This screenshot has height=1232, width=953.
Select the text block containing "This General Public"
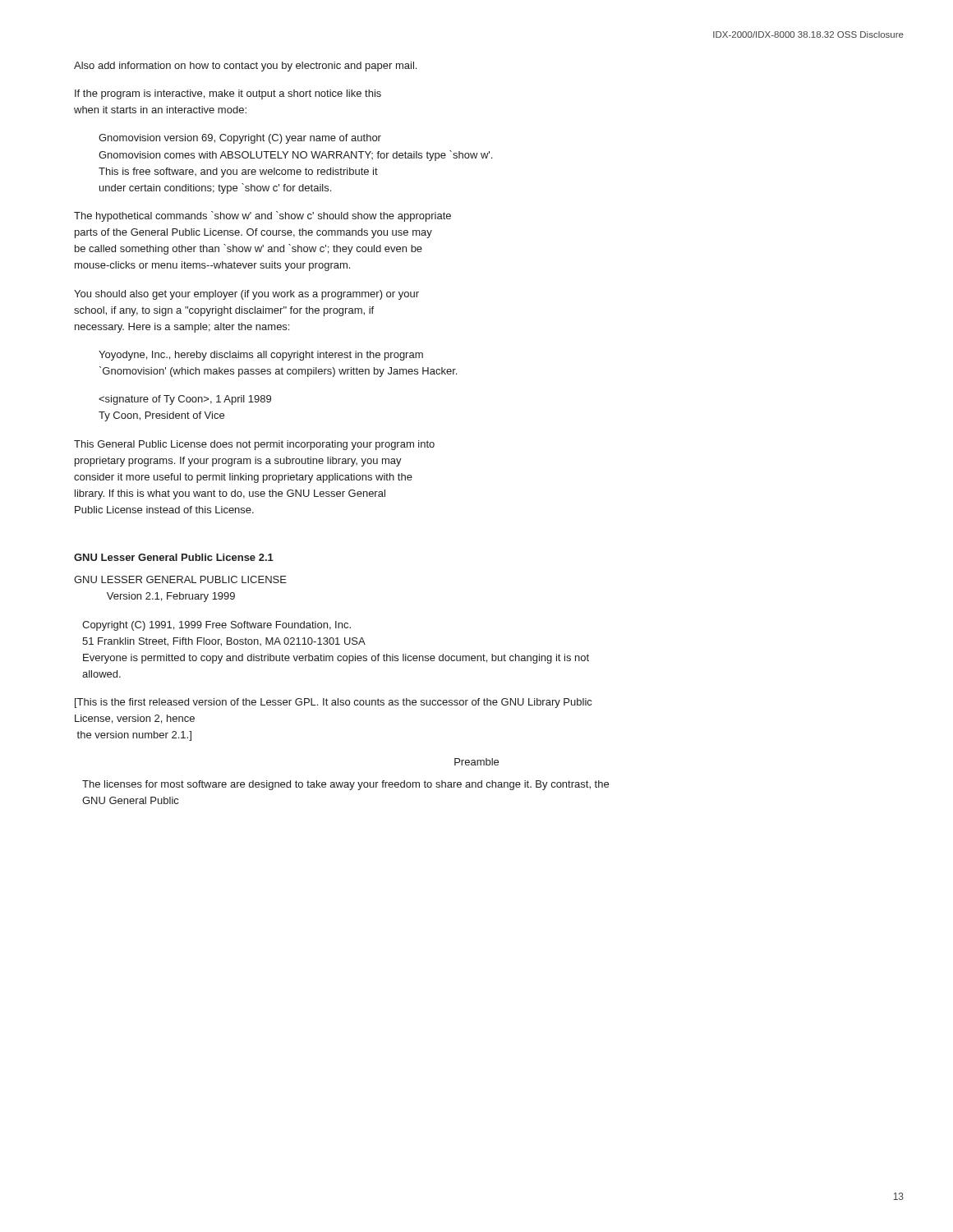point(254,477)
